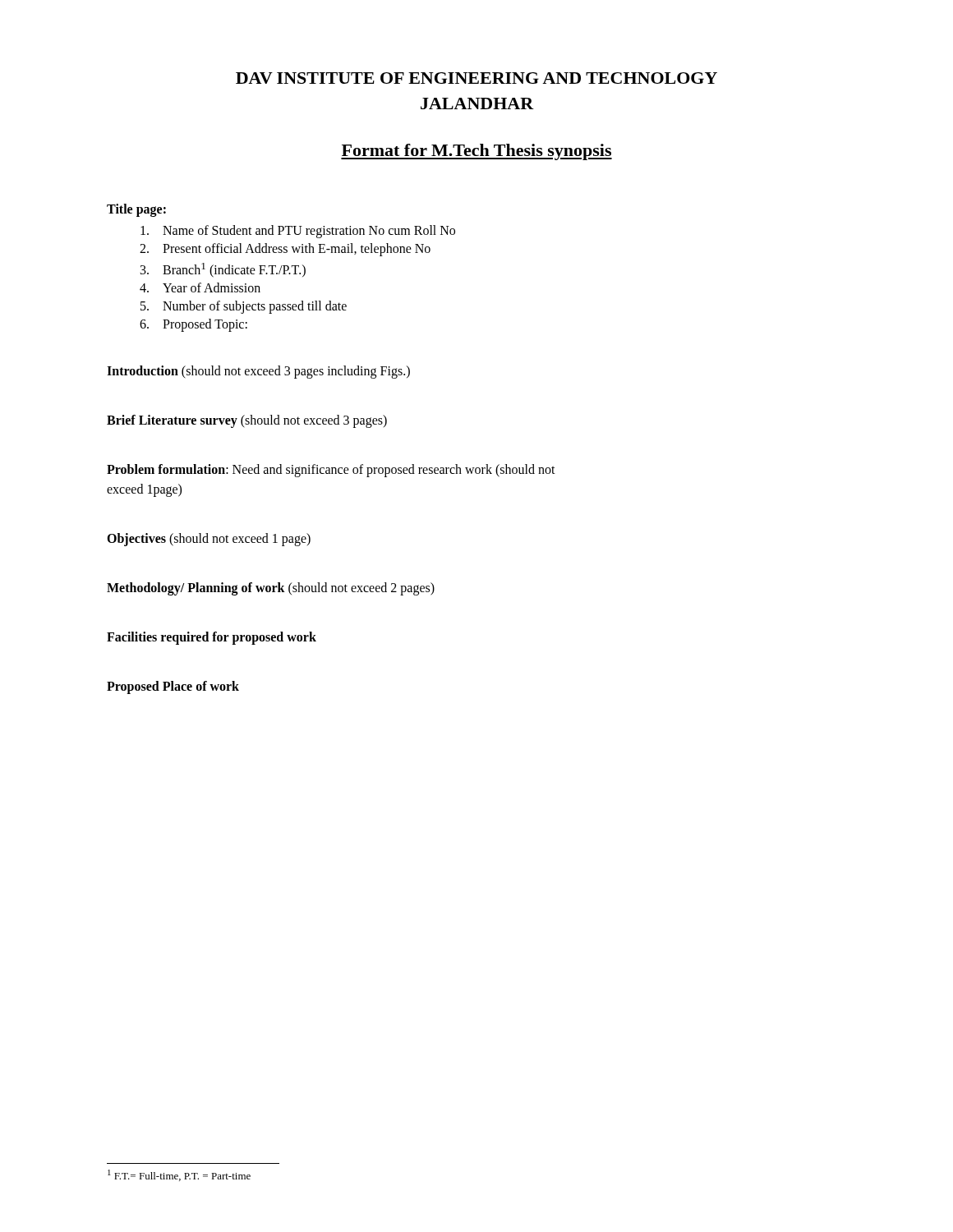Find the block on this page that starts "1 F.T.= Full-time,"
The image size is (953, 1232).
tap(193, 1172)
